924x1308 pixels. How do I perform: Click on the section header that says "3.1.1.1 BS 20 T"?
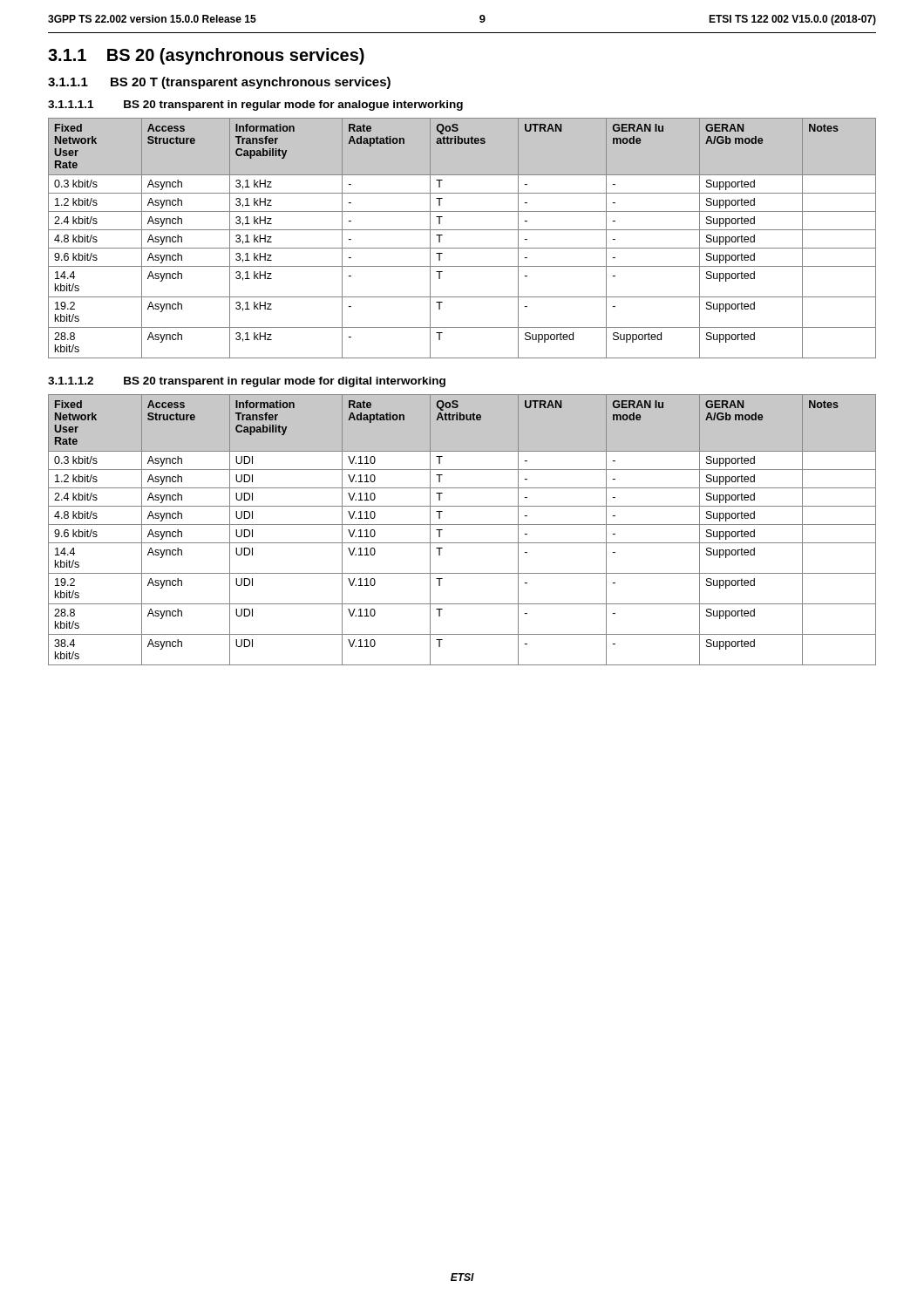point(219,83)
